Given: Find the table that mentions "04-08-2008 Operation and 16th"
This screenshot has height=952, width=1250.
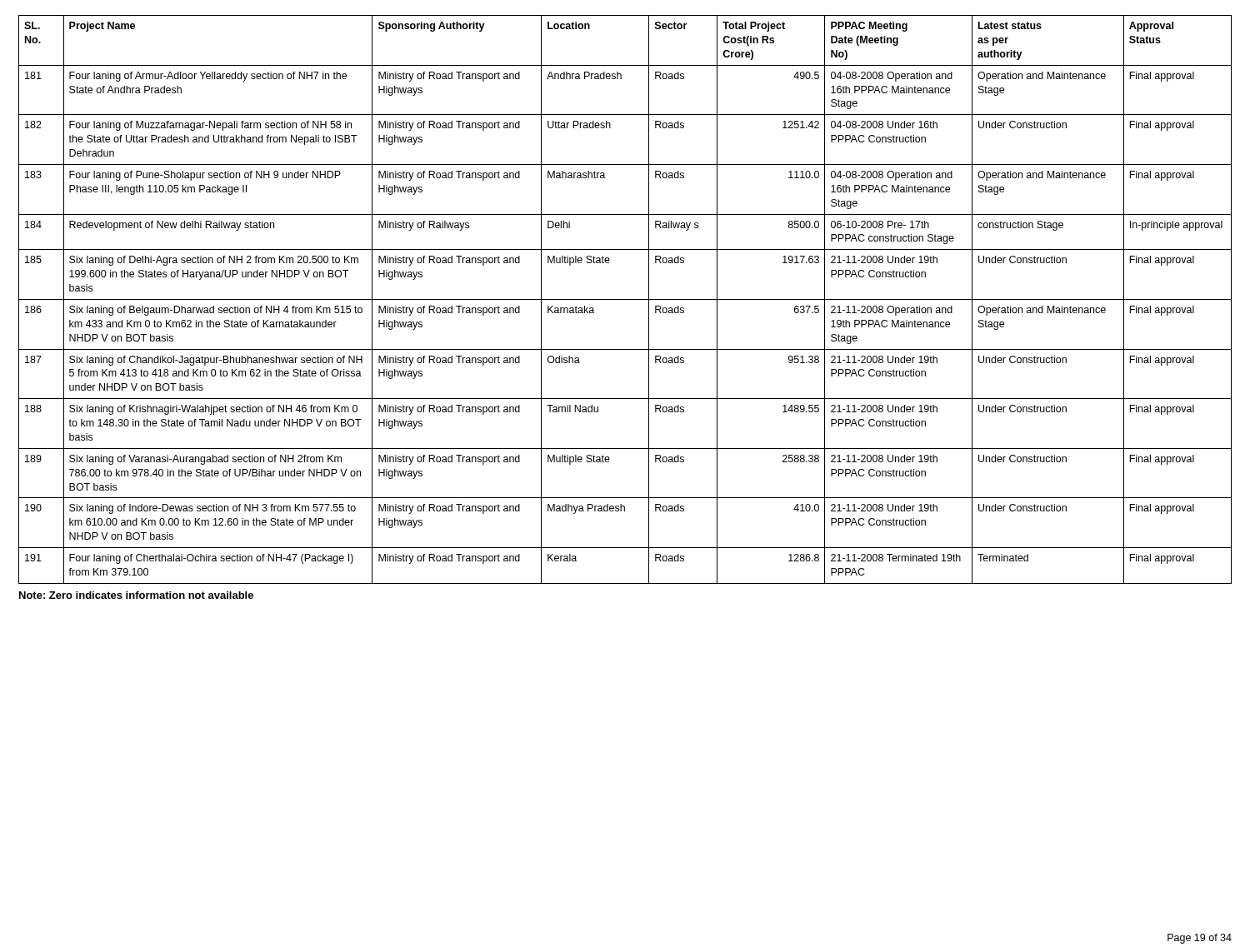Looking at the screenshot, I should [x=625, y=299].
